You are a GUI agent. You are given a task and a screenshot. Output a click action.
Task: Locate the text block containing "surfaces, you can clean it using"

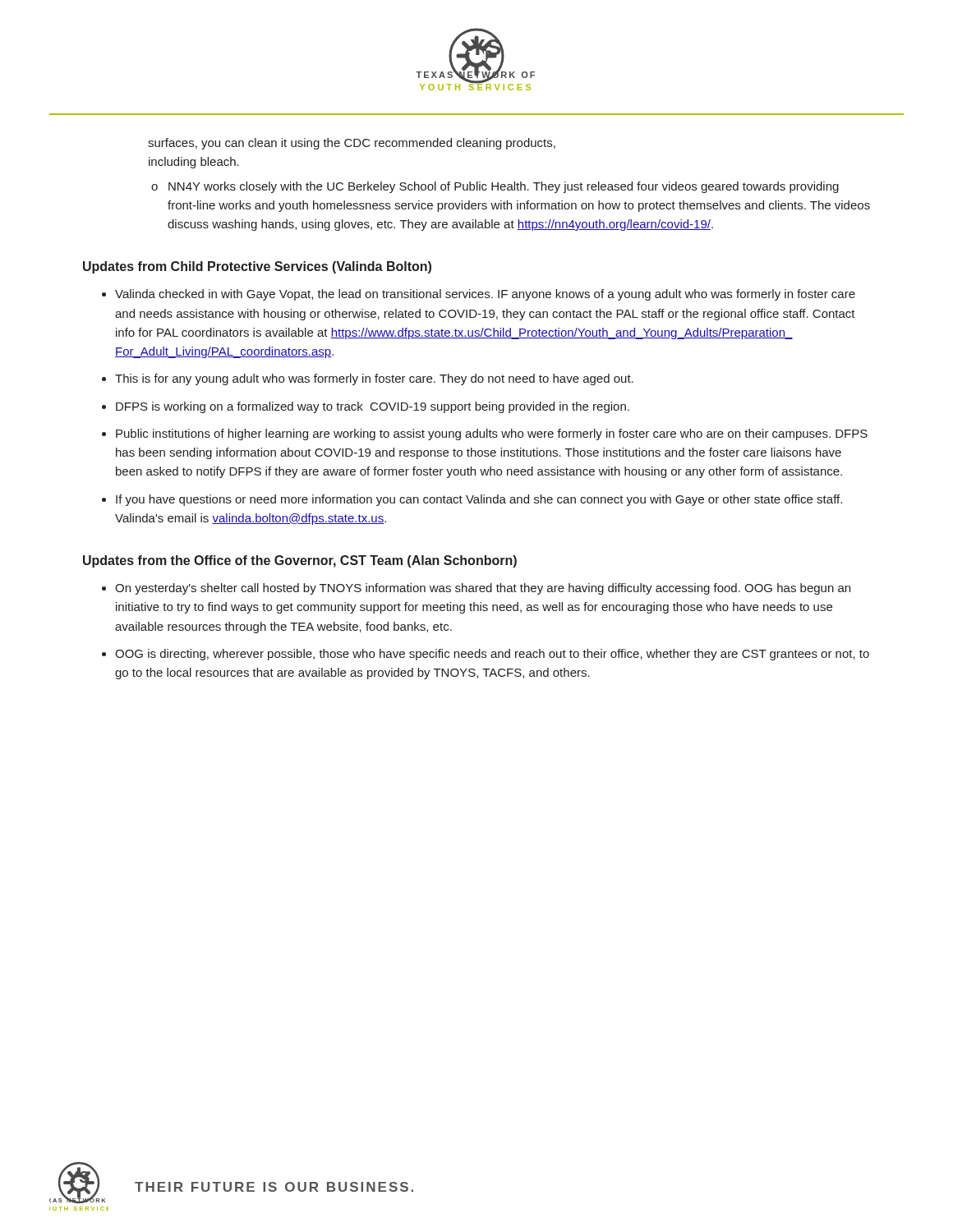352,152
